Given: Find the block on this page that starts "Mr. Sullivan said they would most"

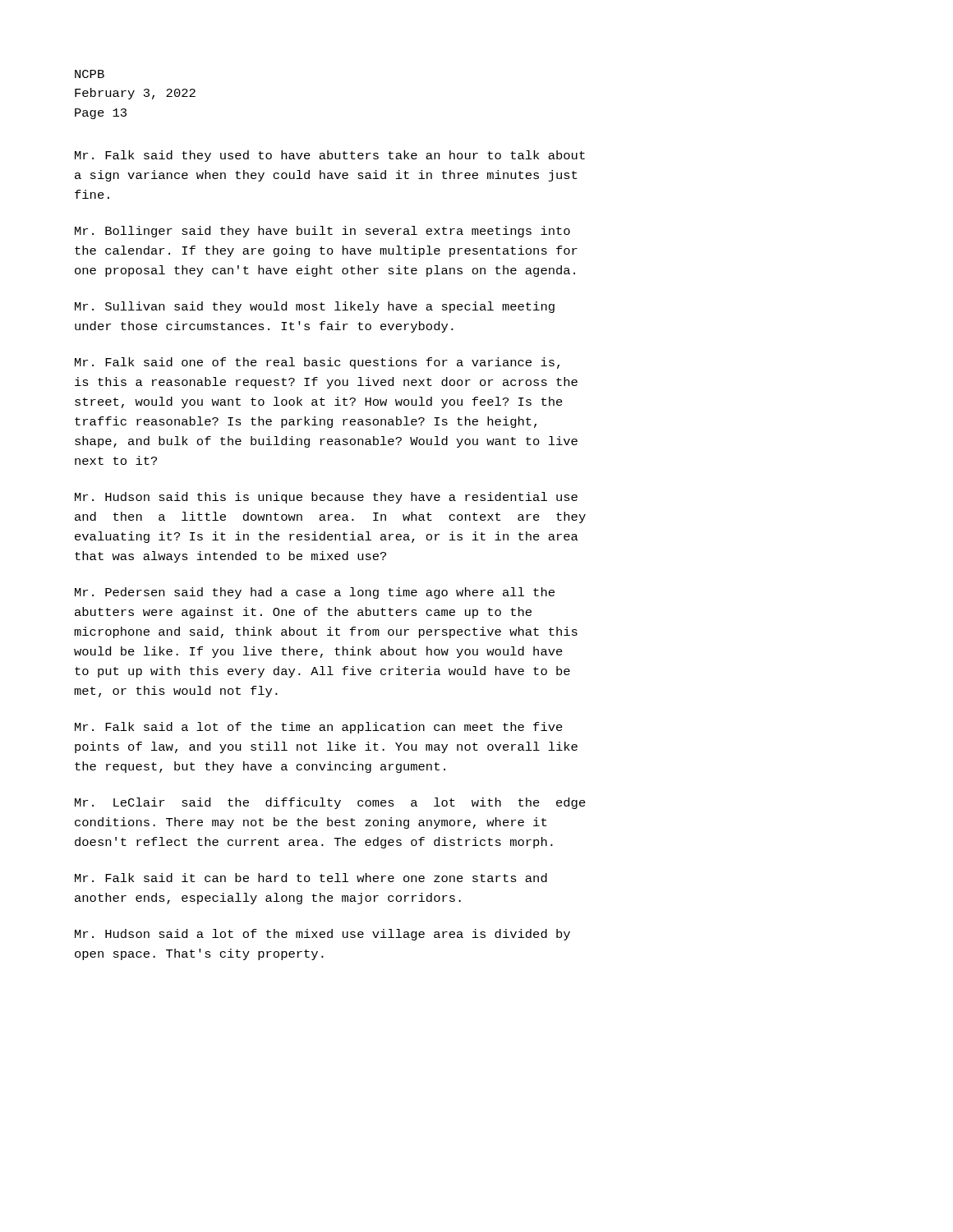Looking at the screenshot, I should pos(315,317).
